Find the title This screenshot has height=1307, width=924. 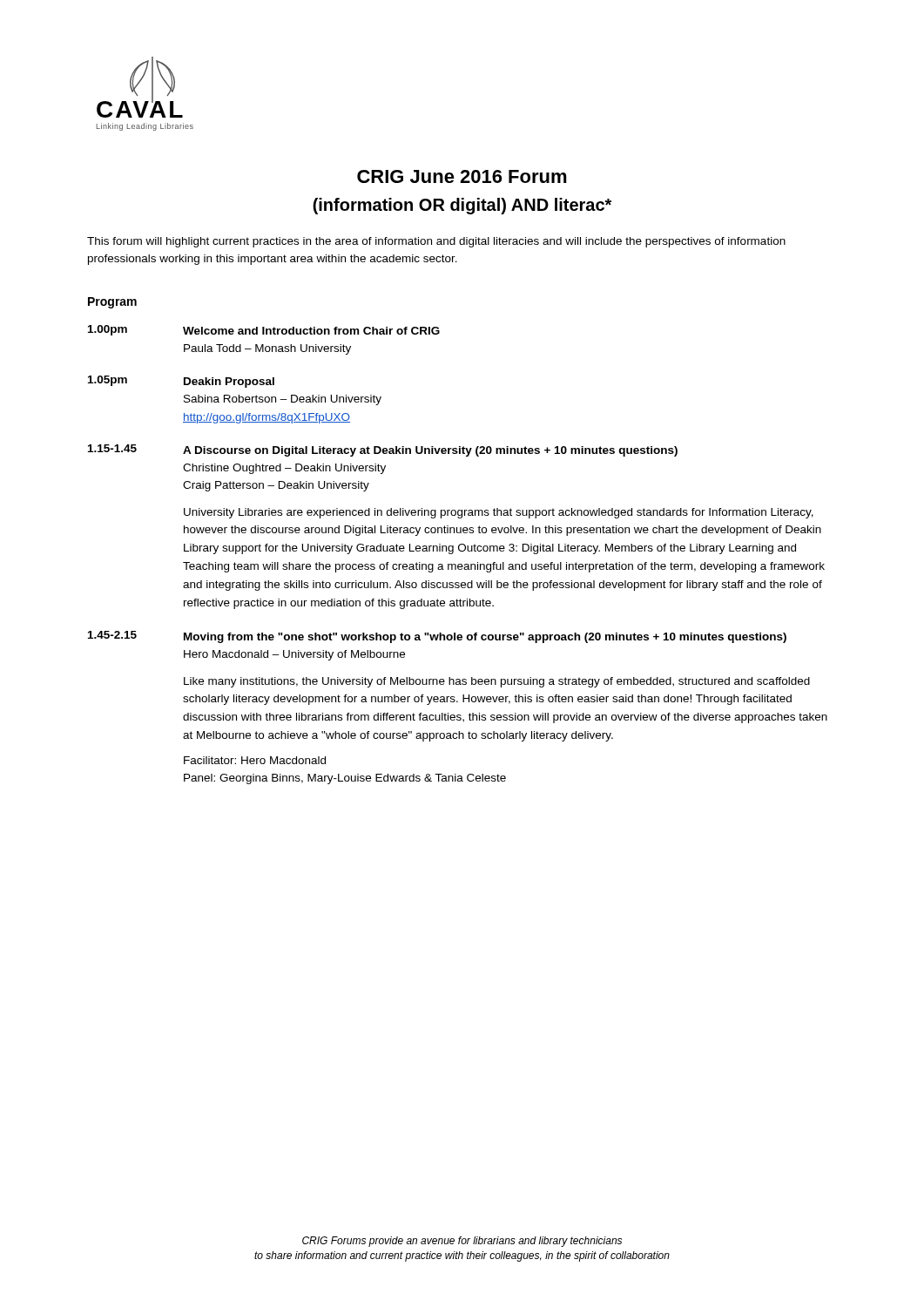(x=462, y=190)
